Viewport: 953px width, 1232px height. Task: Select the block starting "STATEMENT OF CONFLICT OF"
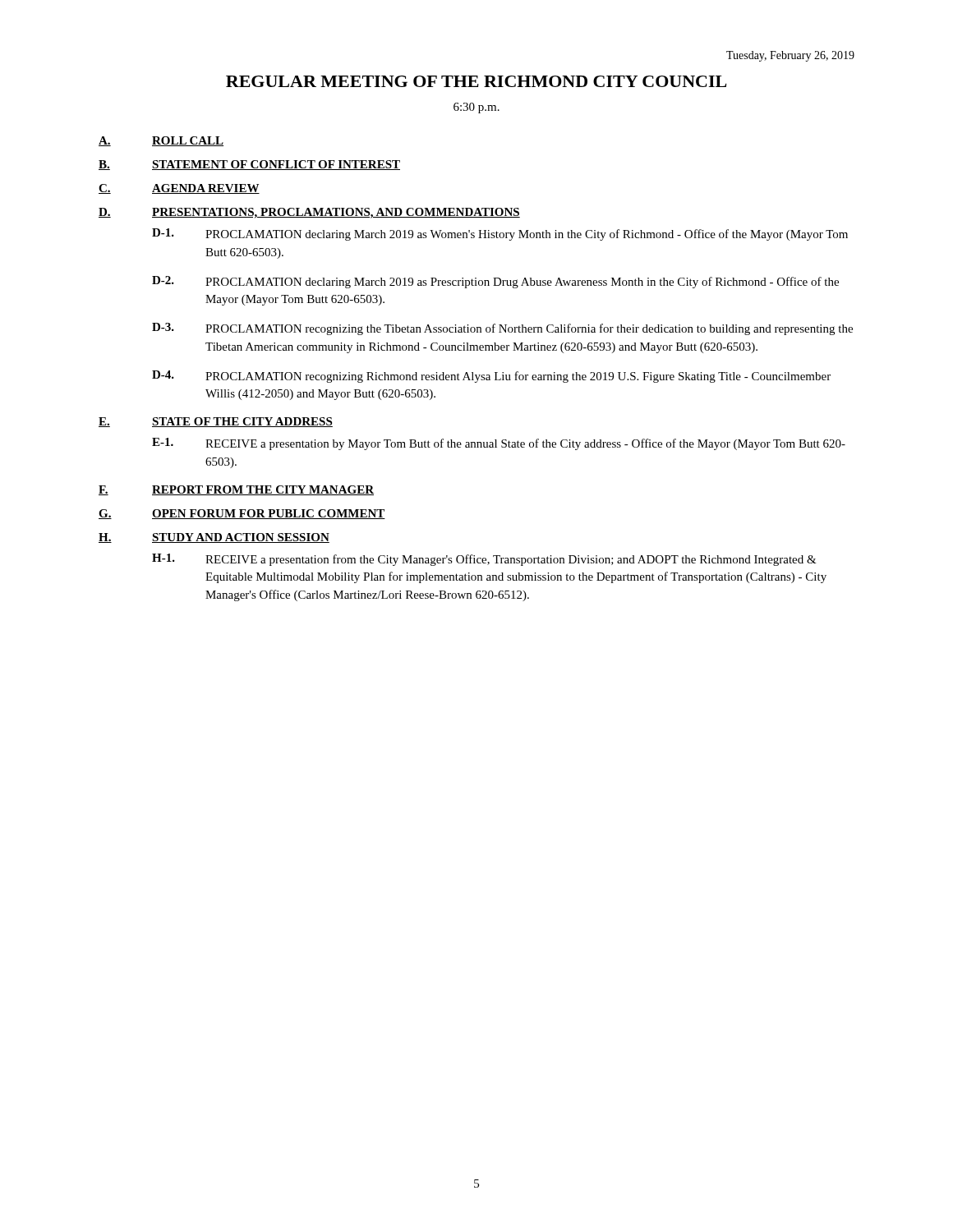click(276, 164)
